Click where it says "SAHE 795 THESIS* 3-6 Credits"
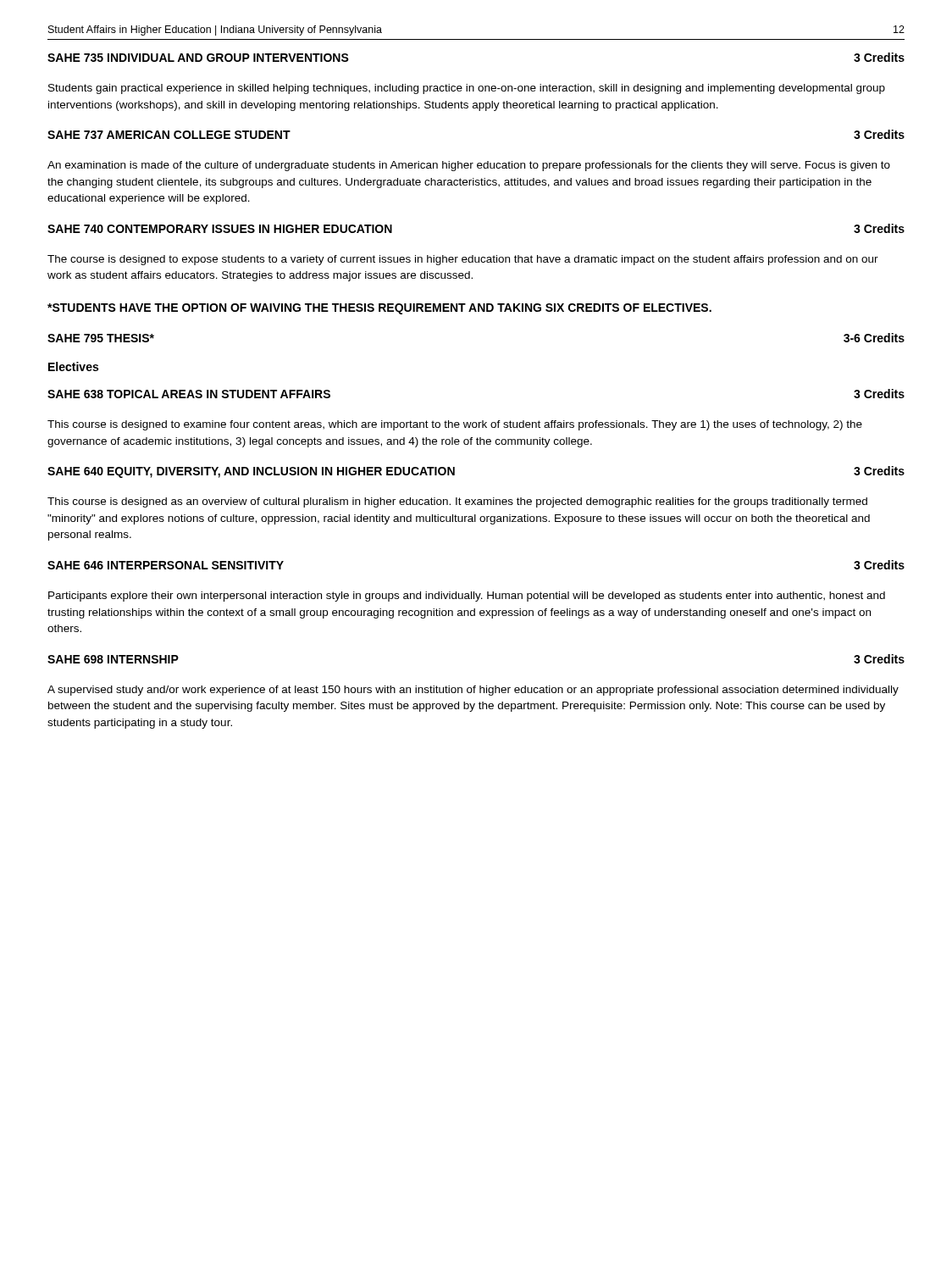The width and height of the screenshot is (952, 1271). [100, 338]
